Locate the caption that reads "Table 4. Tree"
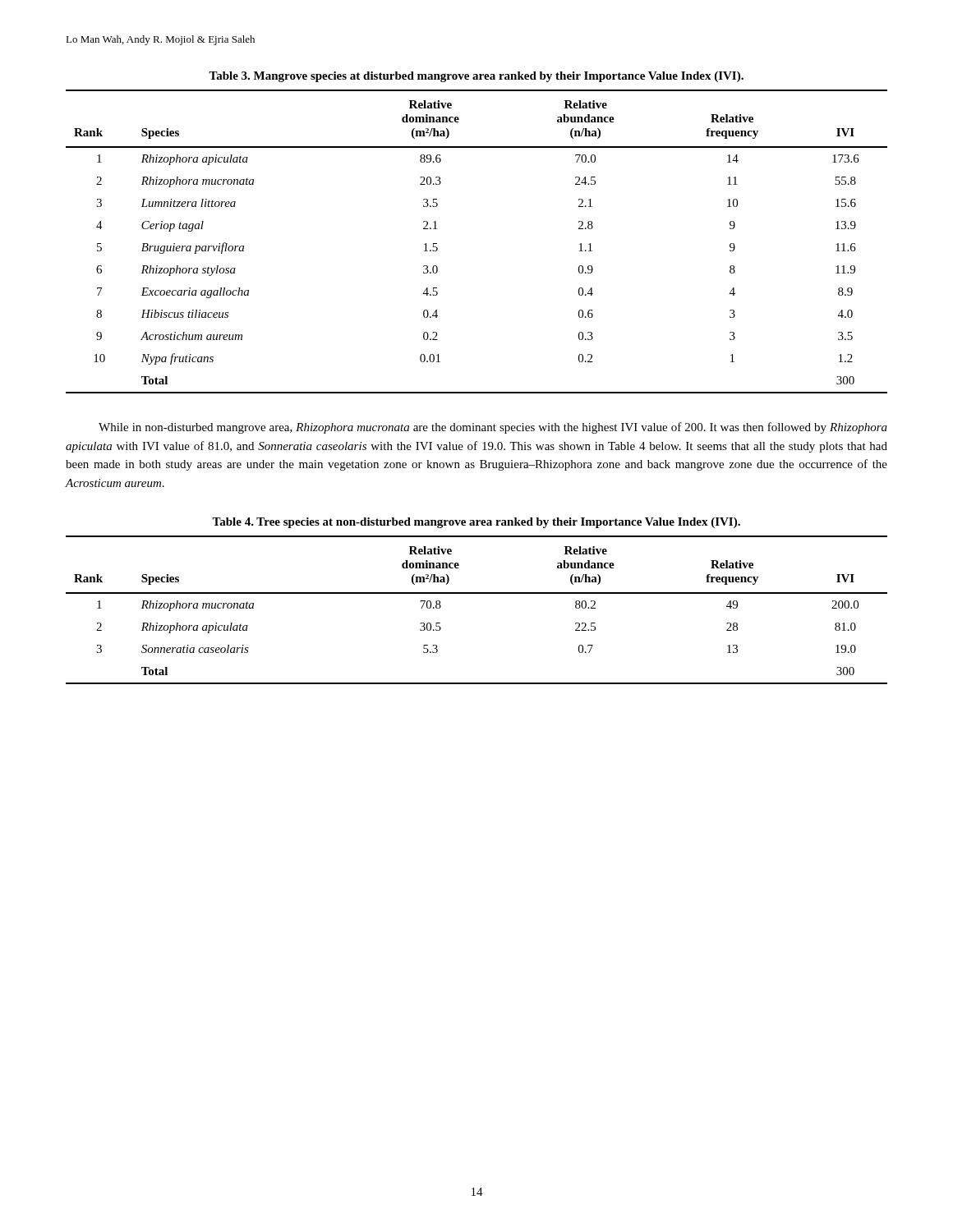This screenshot has height=1232, width=953. click(x=476, y=522)
